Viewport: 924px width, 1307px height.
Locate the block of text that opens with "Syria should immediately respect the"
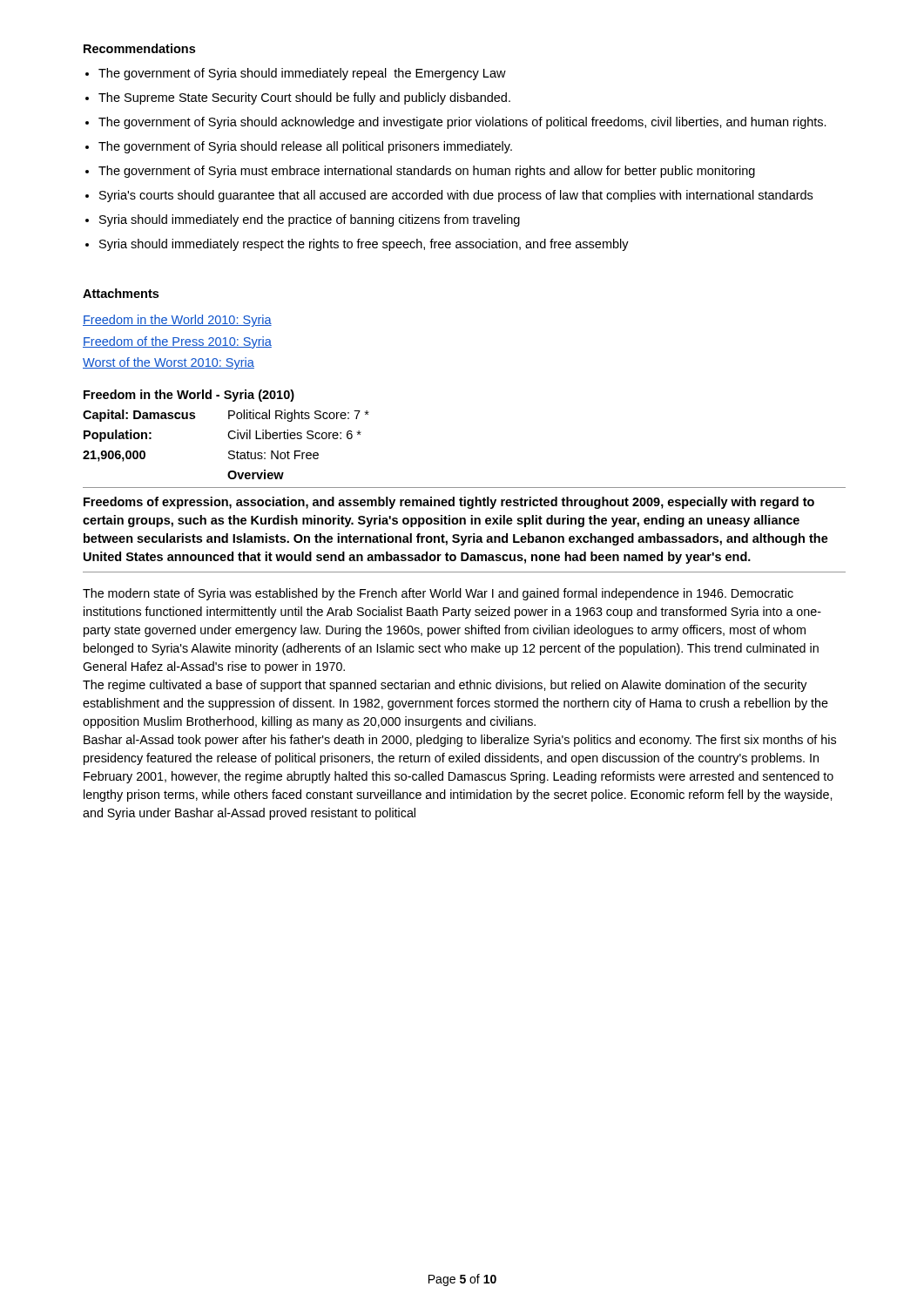click(472, 245)
